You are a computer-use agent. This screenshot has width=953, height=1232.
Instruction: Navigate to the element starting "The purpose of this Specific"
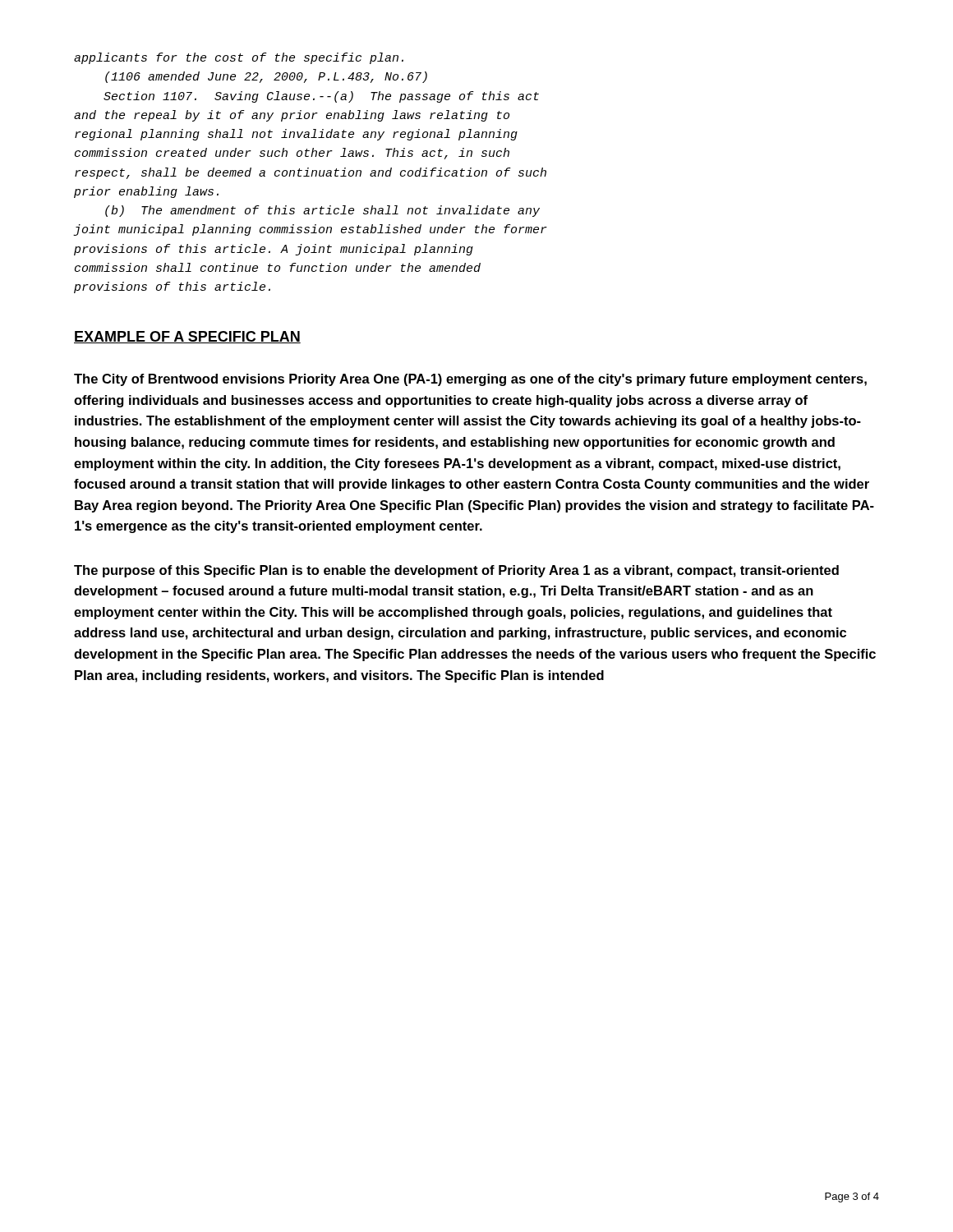click(475, 622)
